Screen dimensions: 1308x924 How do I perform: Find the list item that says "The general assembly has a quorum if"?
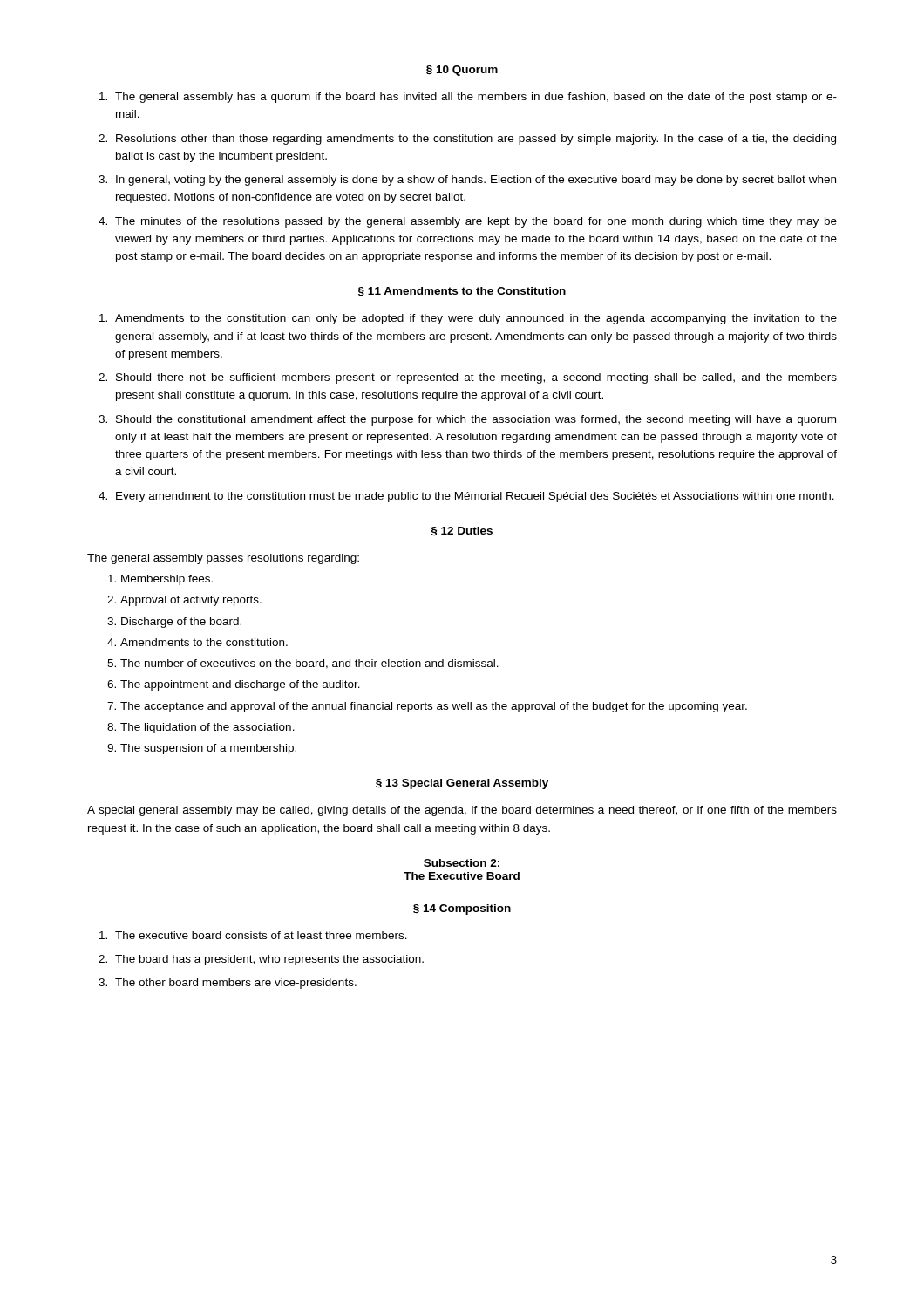click(x=476, y=105)
